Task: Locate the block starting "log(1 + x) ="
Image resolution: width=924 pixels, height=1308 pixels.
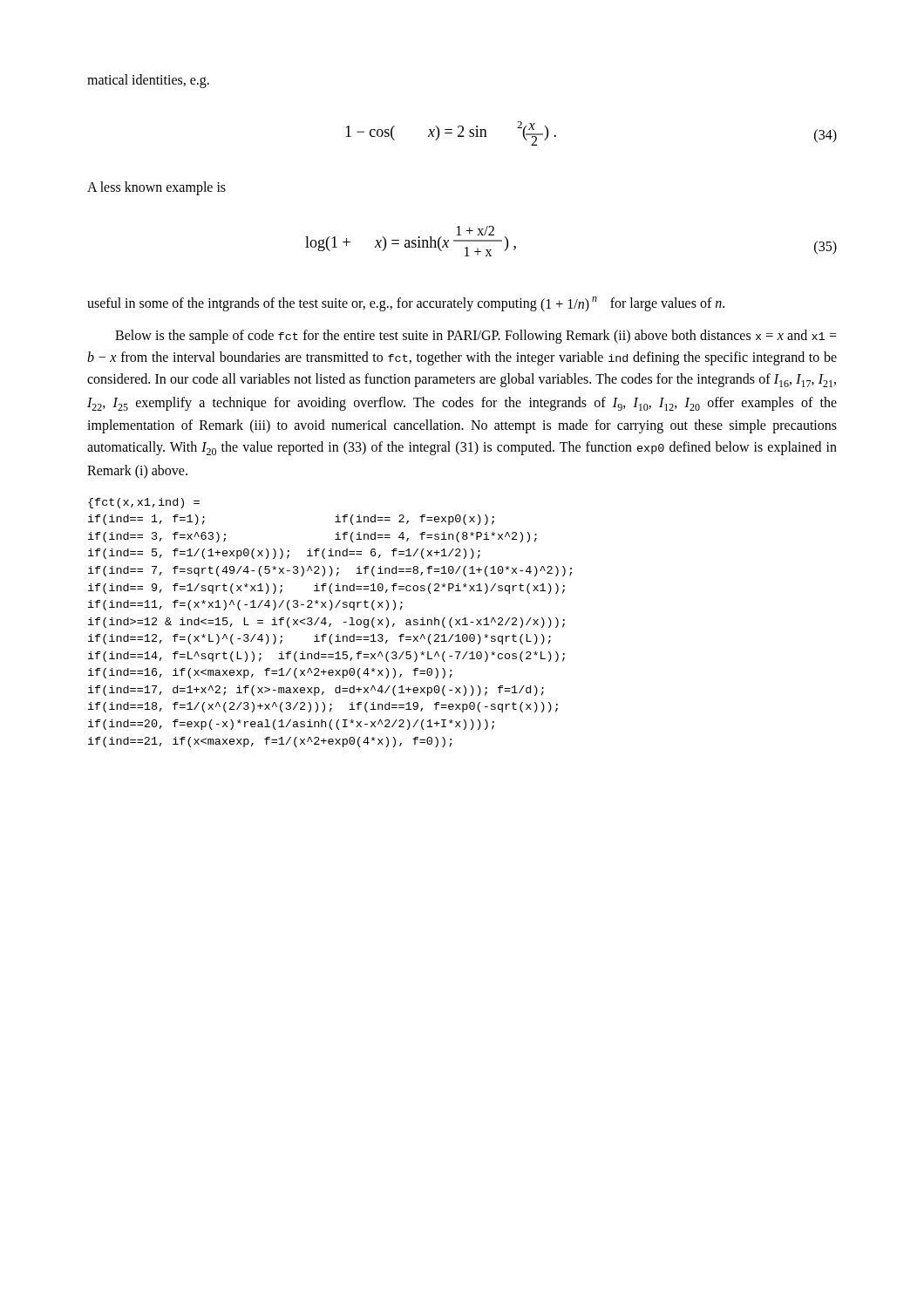Action: tap(380, 241)
